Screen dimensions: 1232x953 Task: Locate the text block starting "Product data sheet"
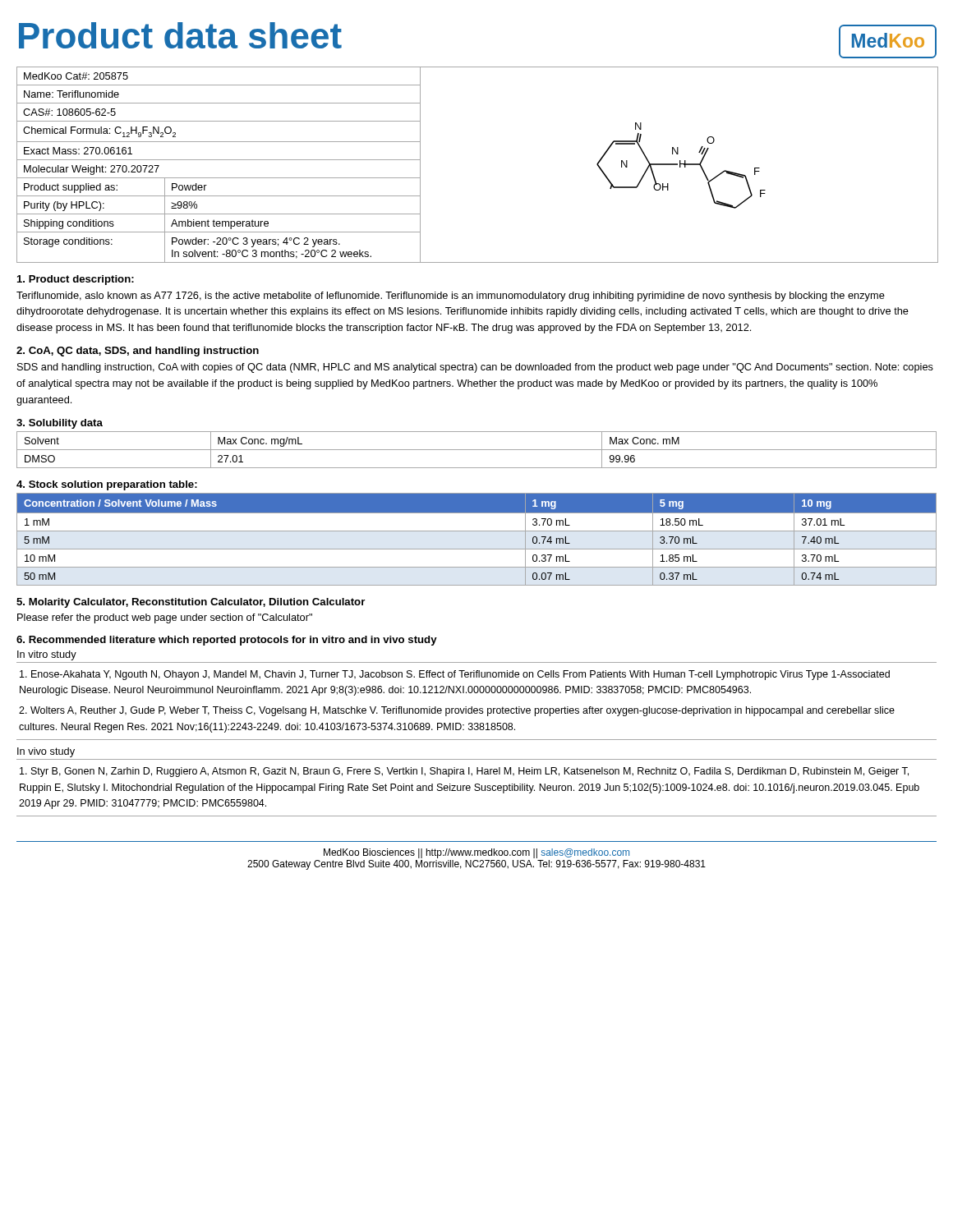click(179, 36)
